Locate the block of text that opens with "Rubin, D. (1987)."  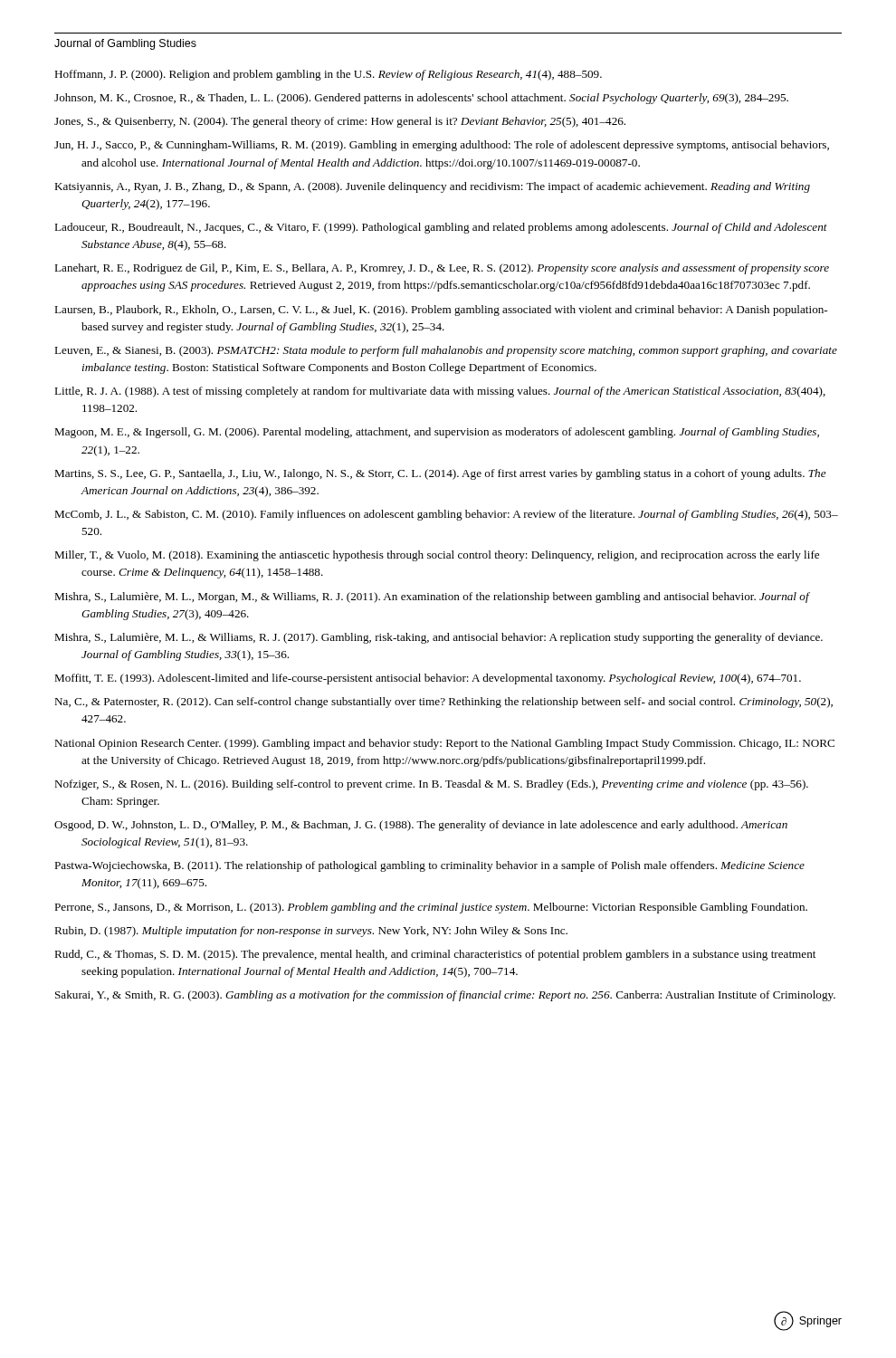311,930
